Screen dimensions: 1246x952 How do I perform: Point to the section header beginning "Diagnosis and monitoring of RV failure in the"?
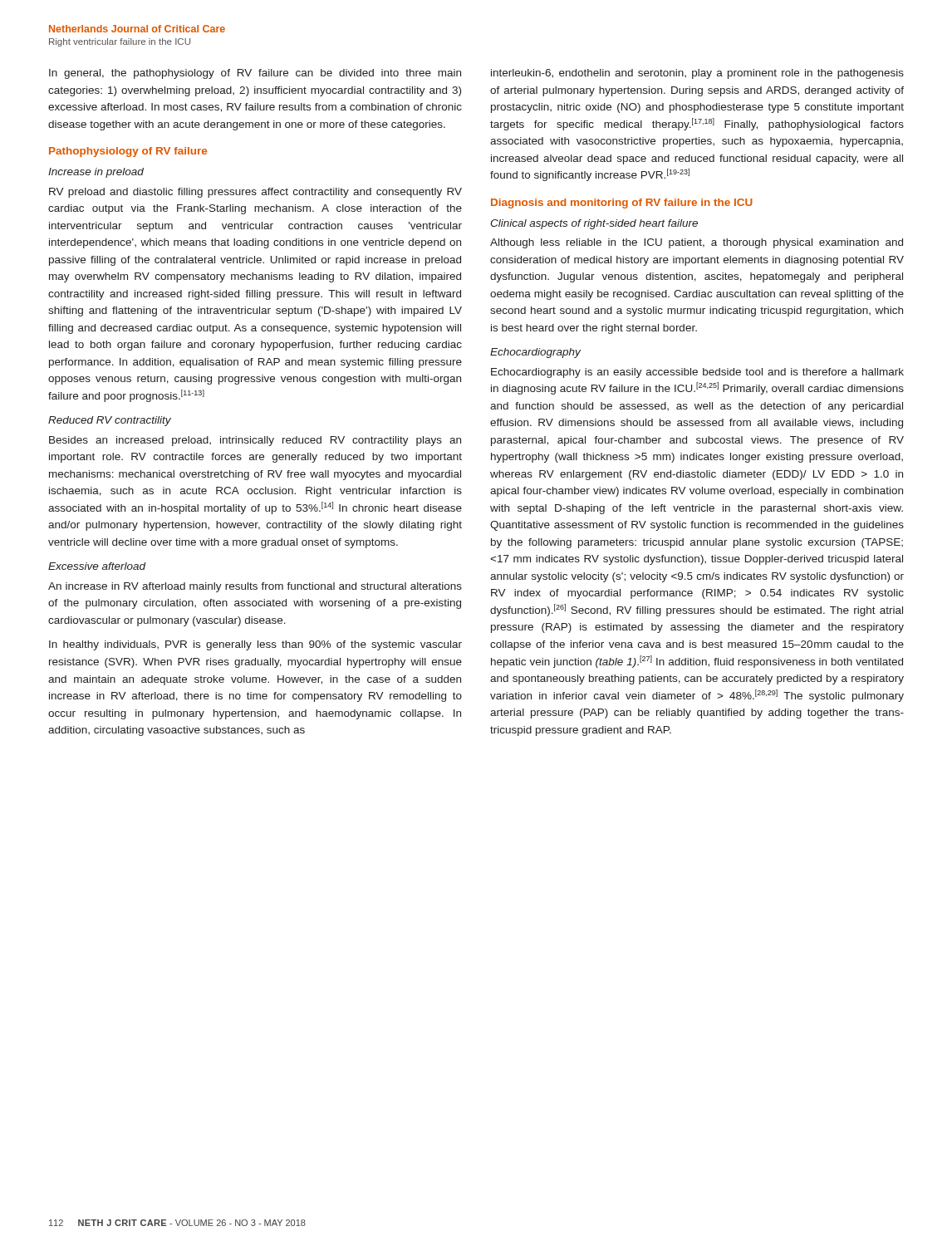[621, 202]
